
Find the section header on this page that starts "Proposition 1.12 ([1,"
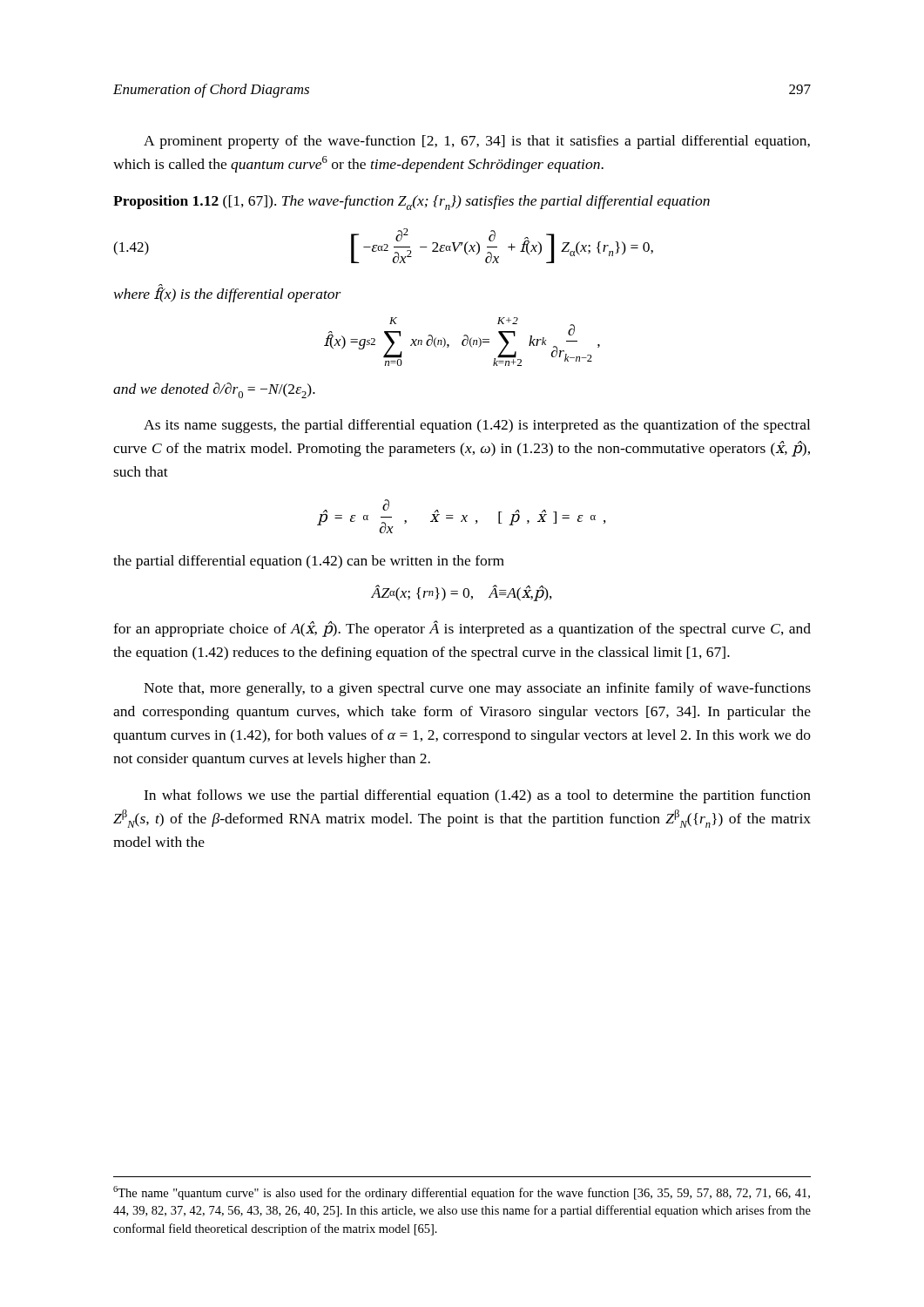tap(462, 201)
